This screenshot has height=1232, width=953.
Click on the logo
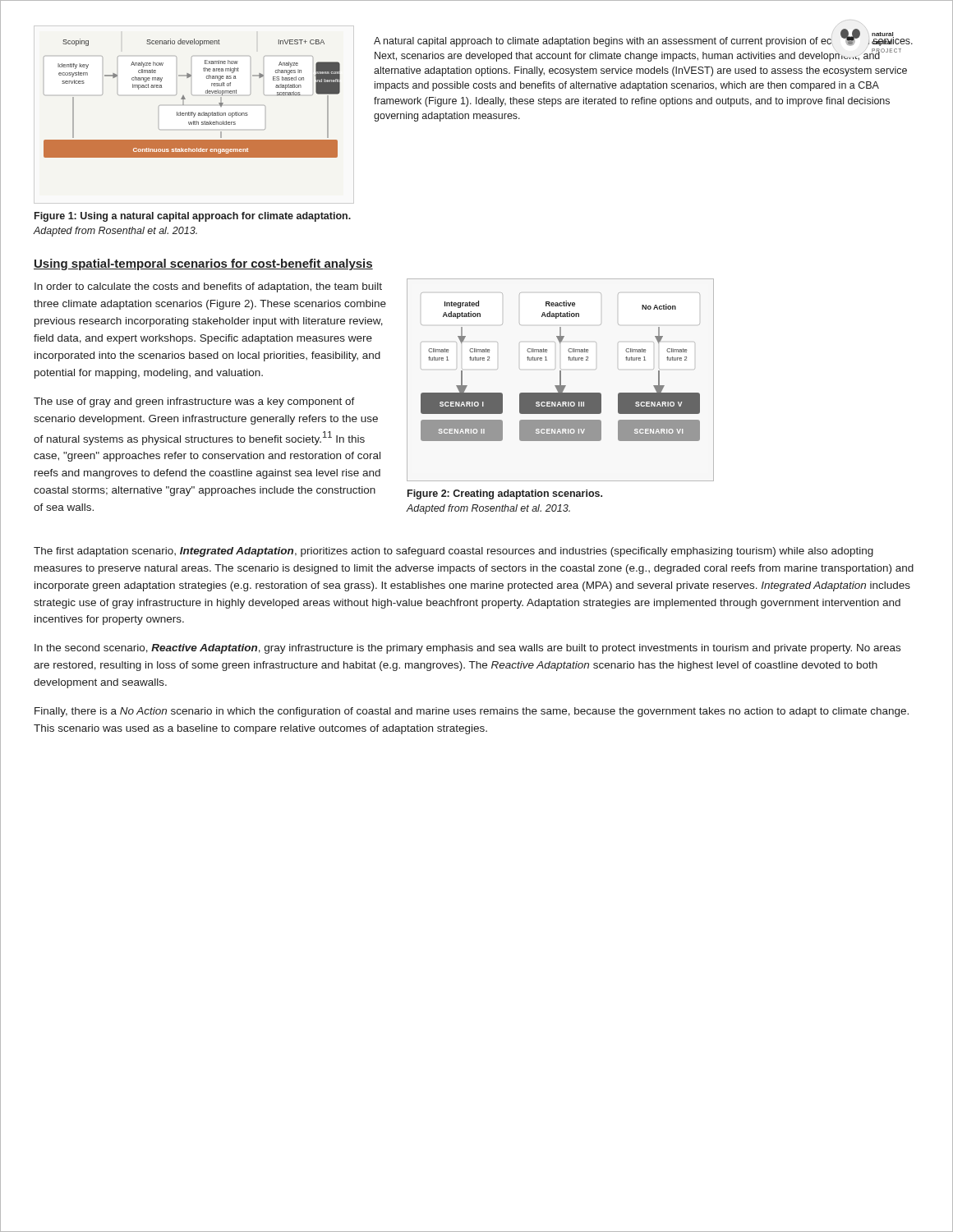coord(874,40)
